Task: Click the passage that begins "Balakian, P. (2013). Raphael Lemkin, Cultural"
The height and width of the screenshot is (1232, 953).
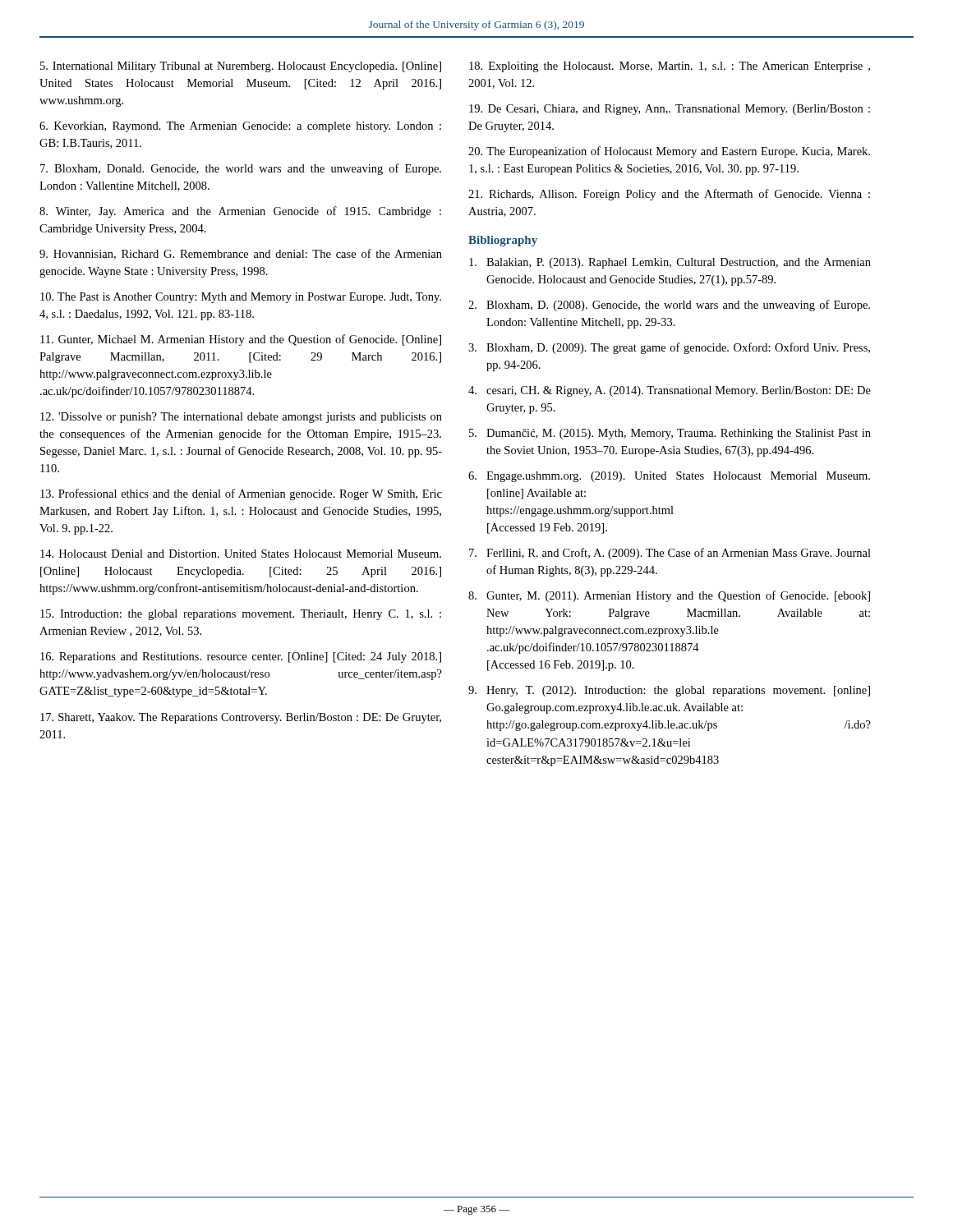Action: tap(670, 271)
